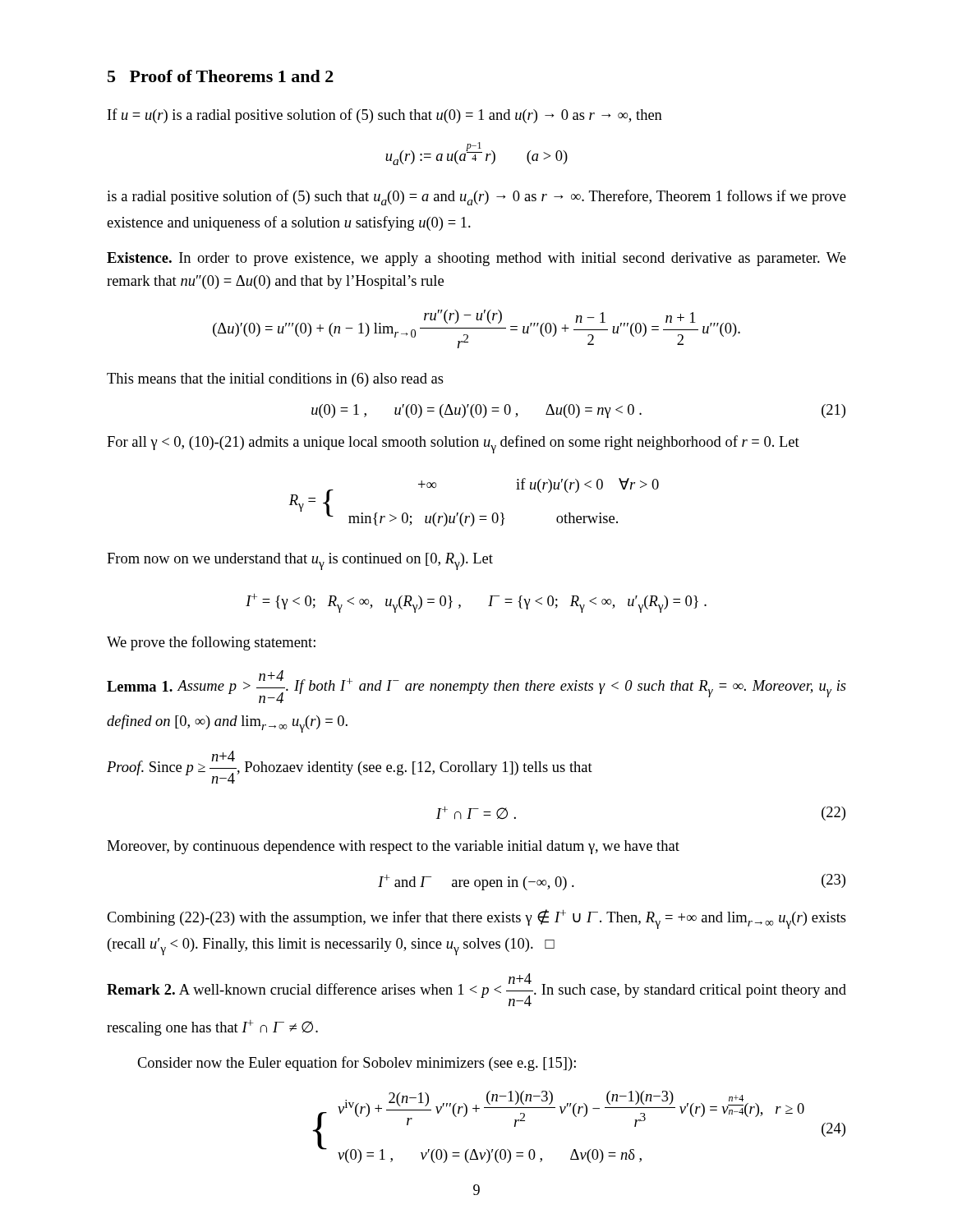Find the region starting "5 Proof of"

tap(221, 76)
